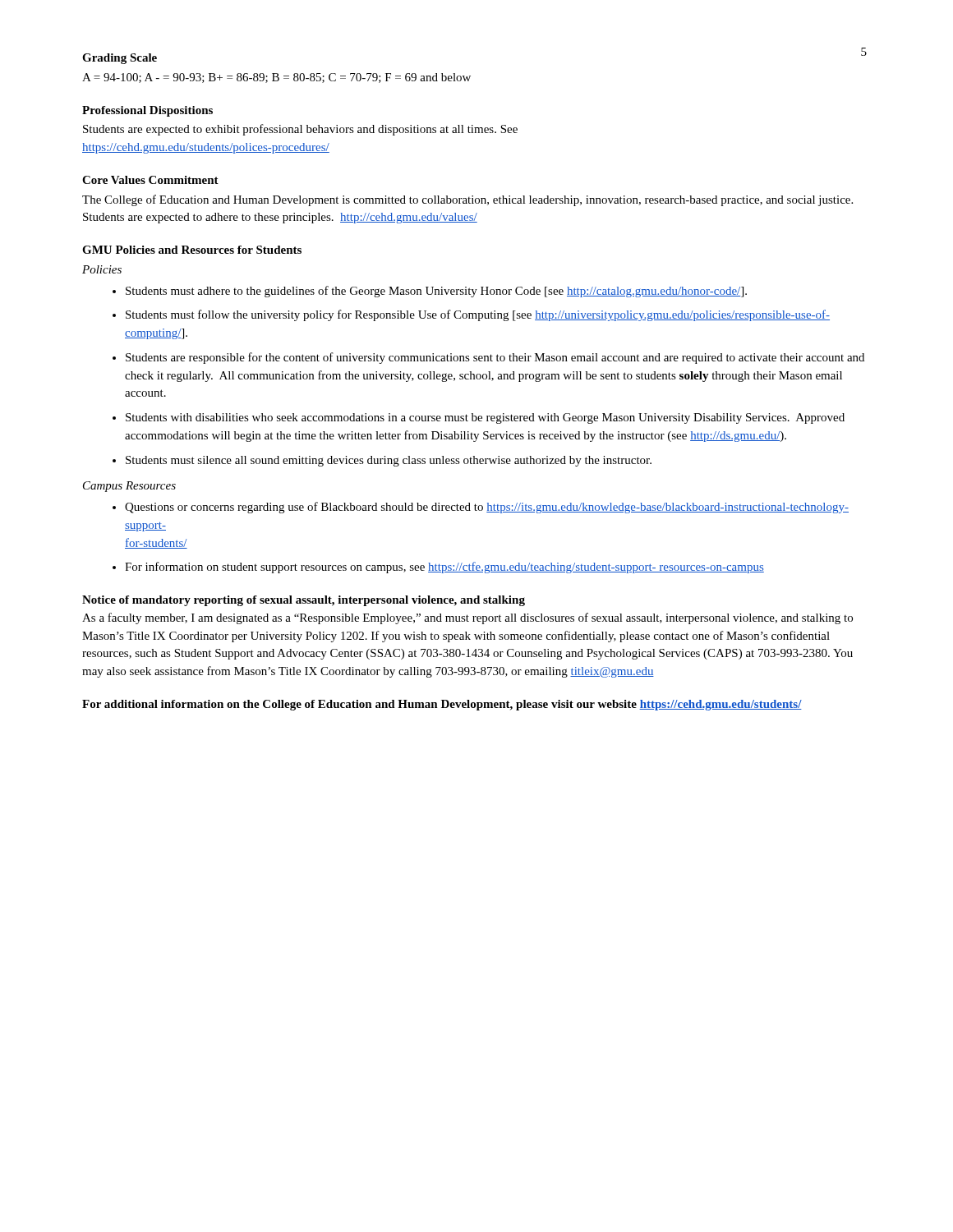953x1232 pixels.
Task: Navigate to the element starting "Notice of mandatory"
Action: point(476,636)
